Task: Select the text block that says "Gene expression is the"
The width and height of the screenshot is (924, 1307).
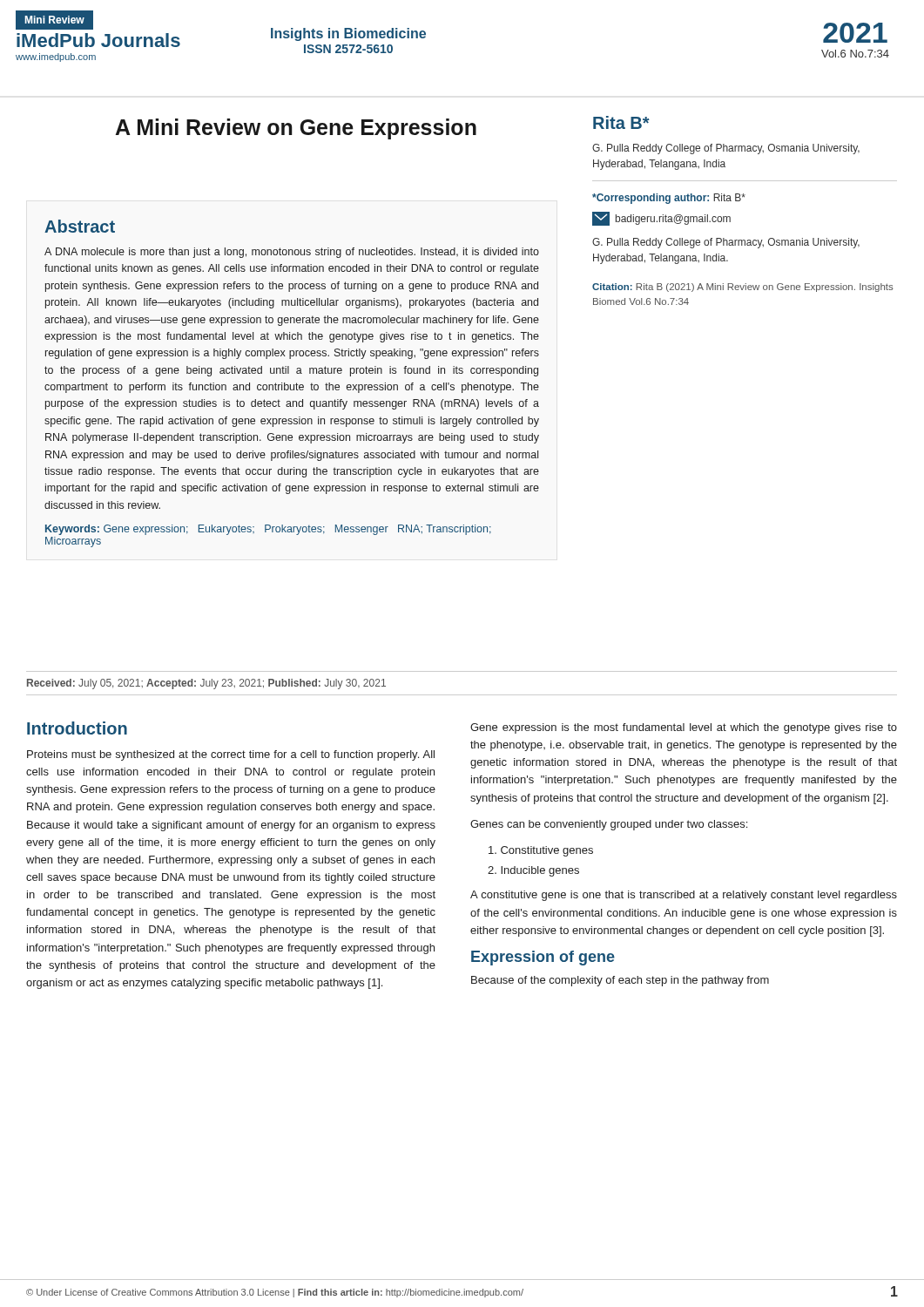Action: point(684,762)
